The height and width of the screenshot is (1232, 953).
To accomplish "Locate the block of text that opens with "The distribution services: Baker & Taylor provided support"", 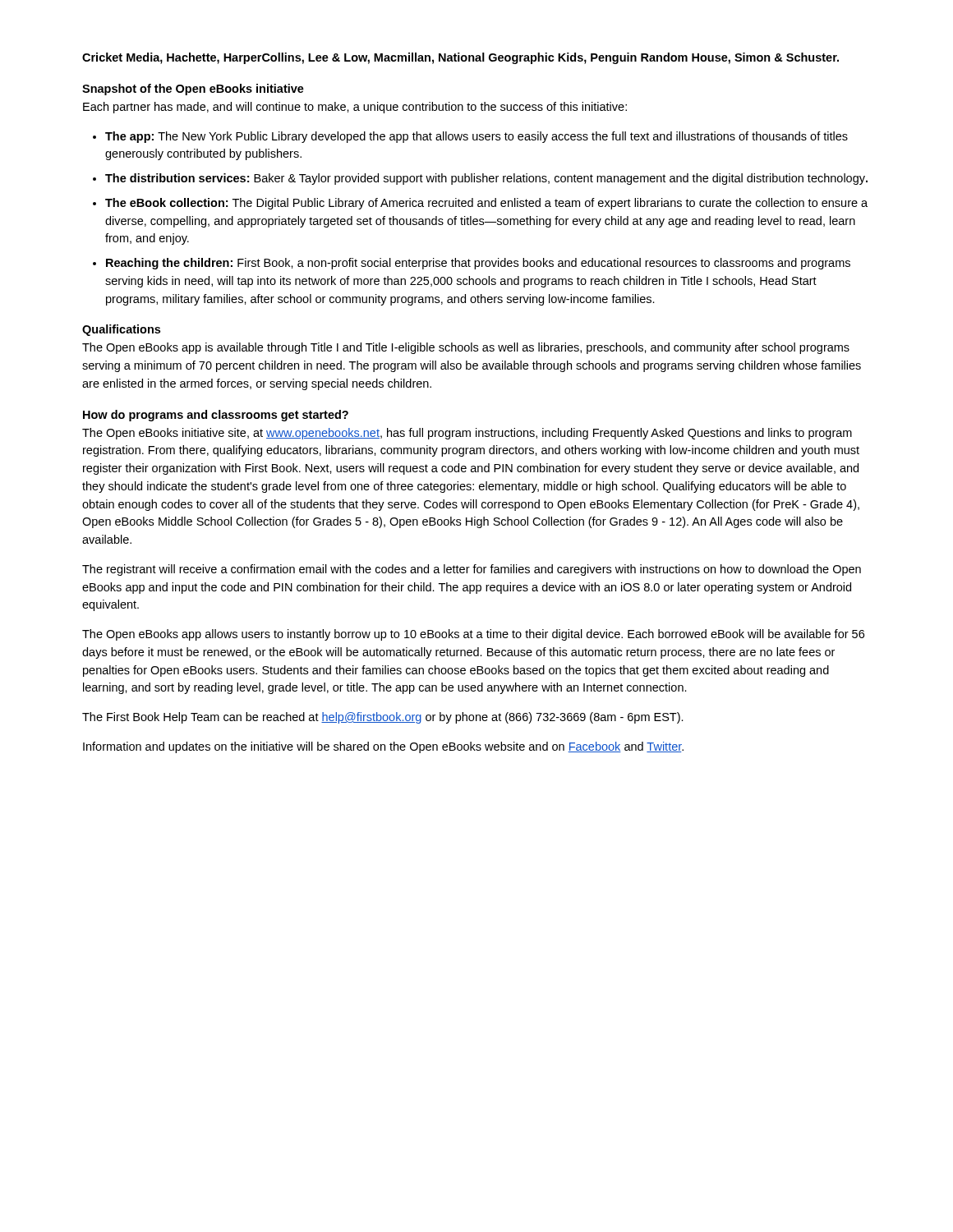I will 487,178.
